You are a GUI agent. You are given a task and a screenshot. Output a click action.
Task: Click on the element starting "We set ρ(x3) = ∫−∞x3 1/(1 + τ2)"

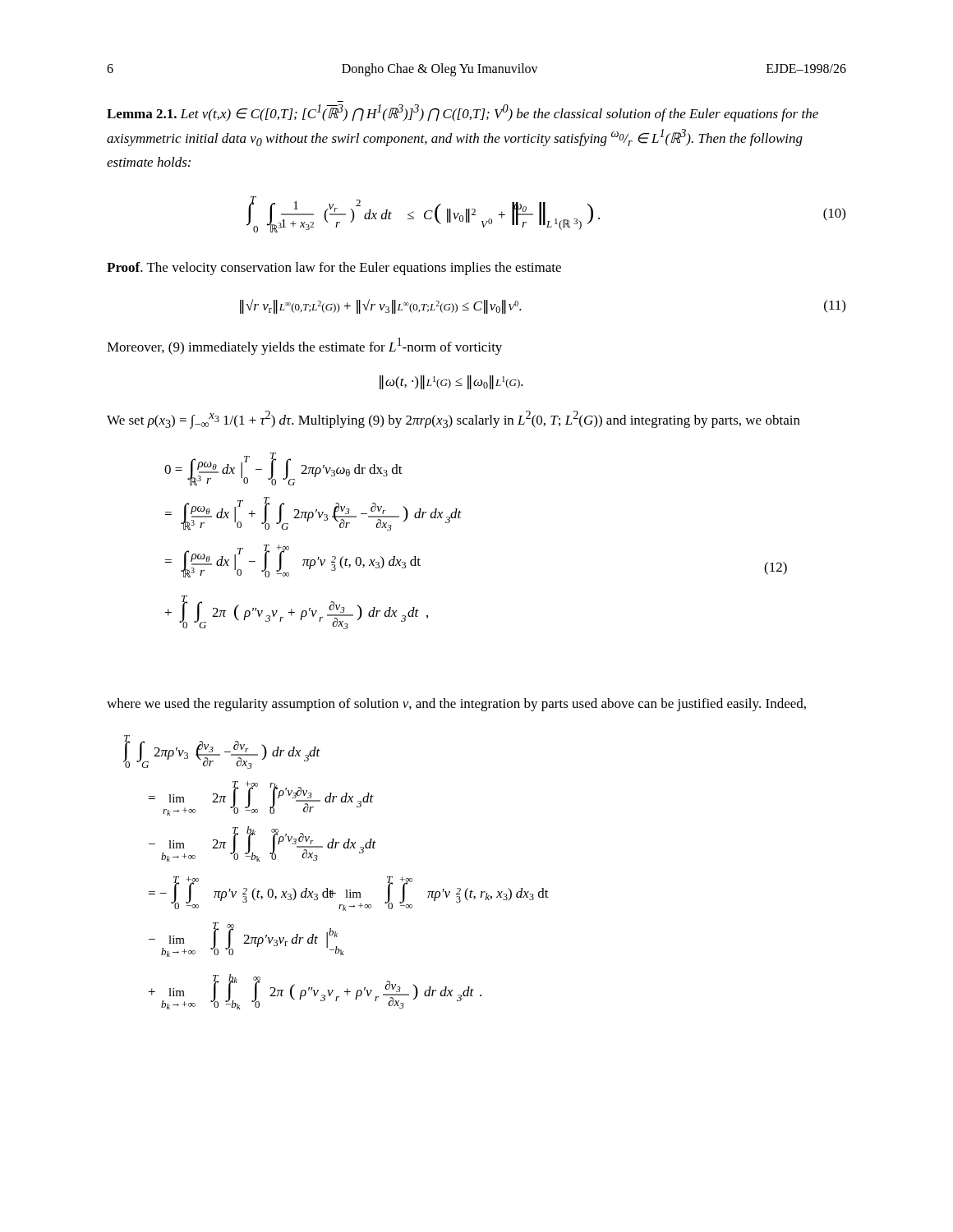pos(453,419)
